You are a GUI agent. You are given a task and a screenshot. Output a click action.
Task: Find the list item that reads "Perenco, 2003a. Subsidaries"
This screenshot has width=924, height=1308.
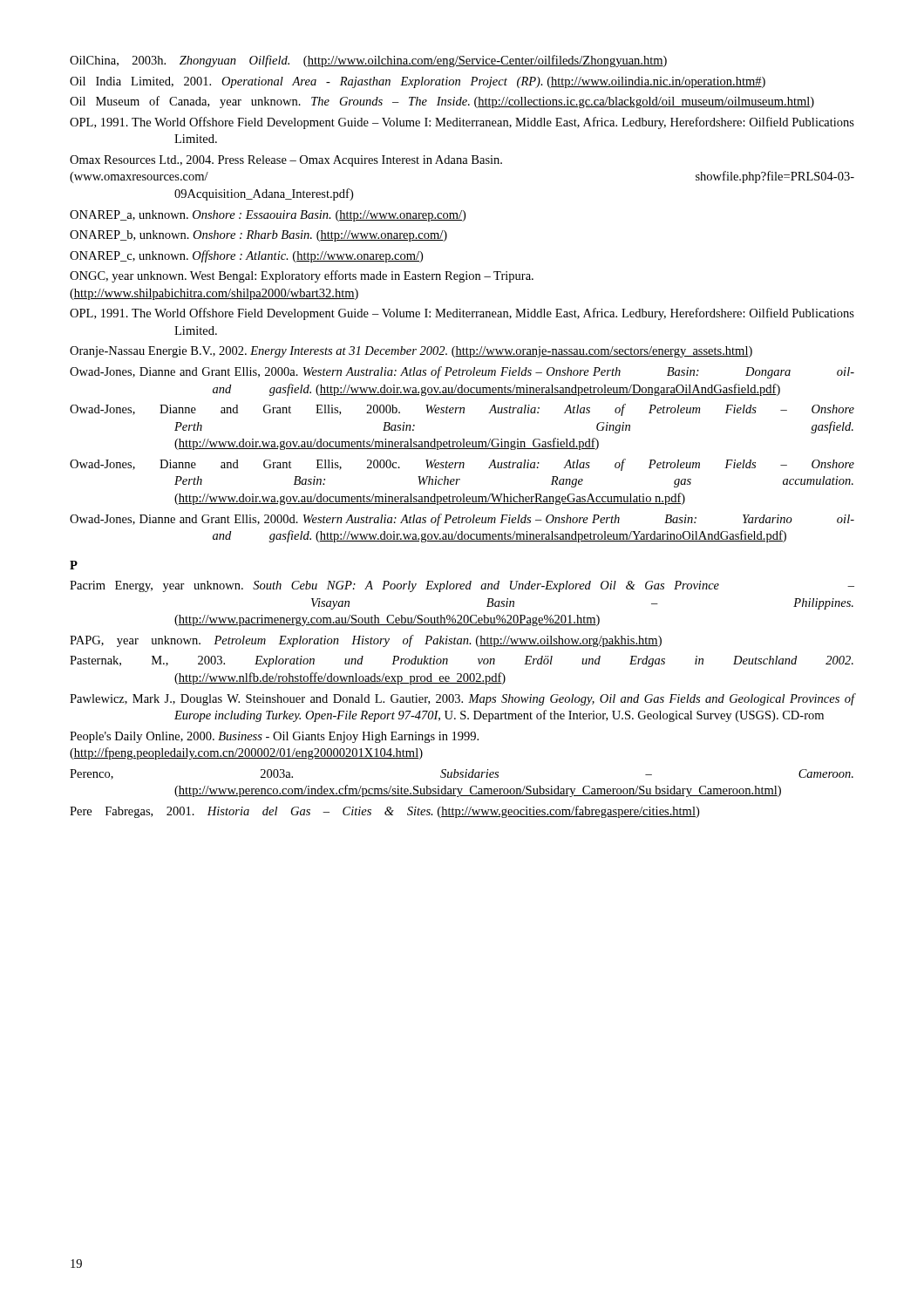[462, 783]
